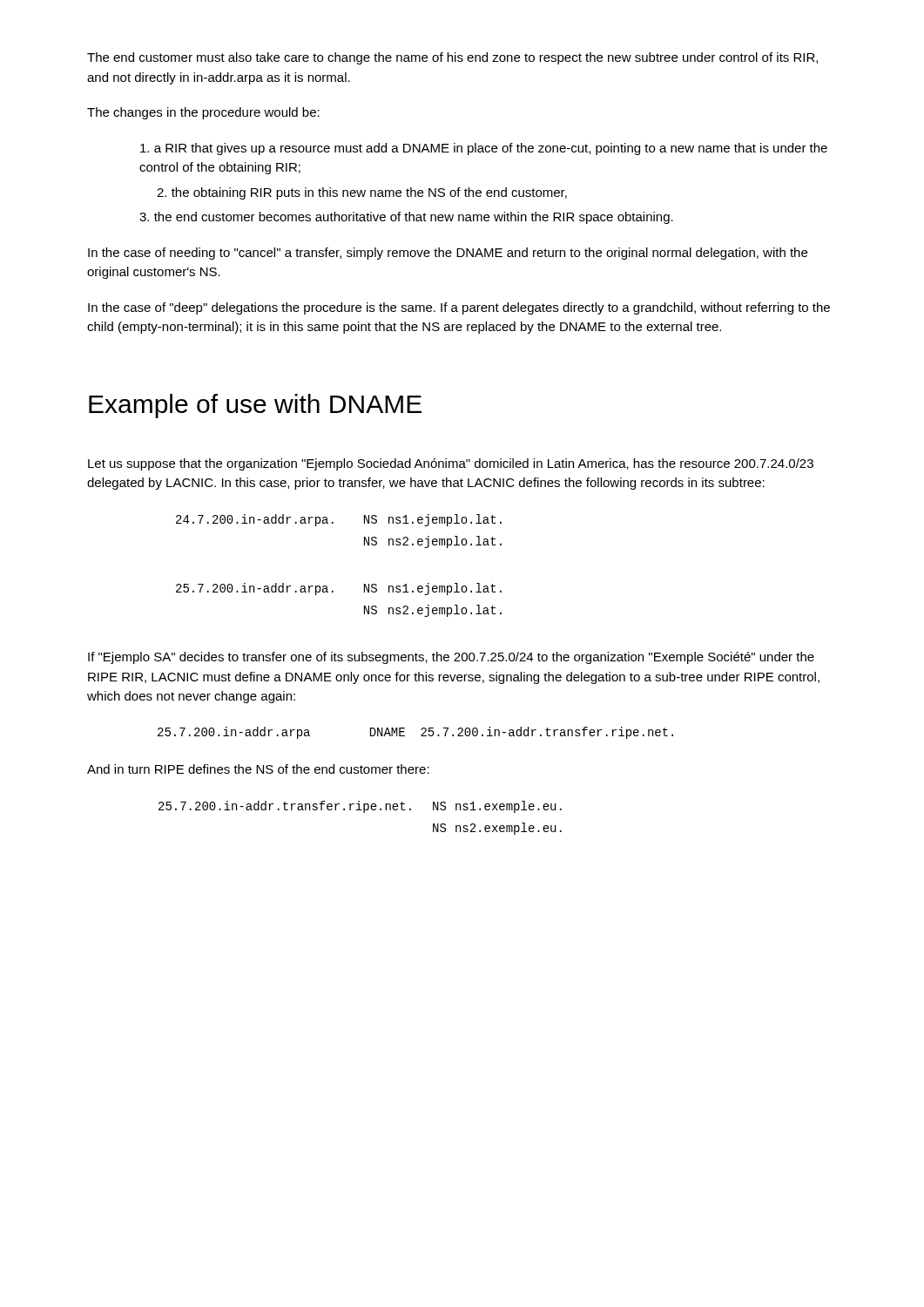Click where it says "Example of use with DNAME"

click(x=255, y=403)
